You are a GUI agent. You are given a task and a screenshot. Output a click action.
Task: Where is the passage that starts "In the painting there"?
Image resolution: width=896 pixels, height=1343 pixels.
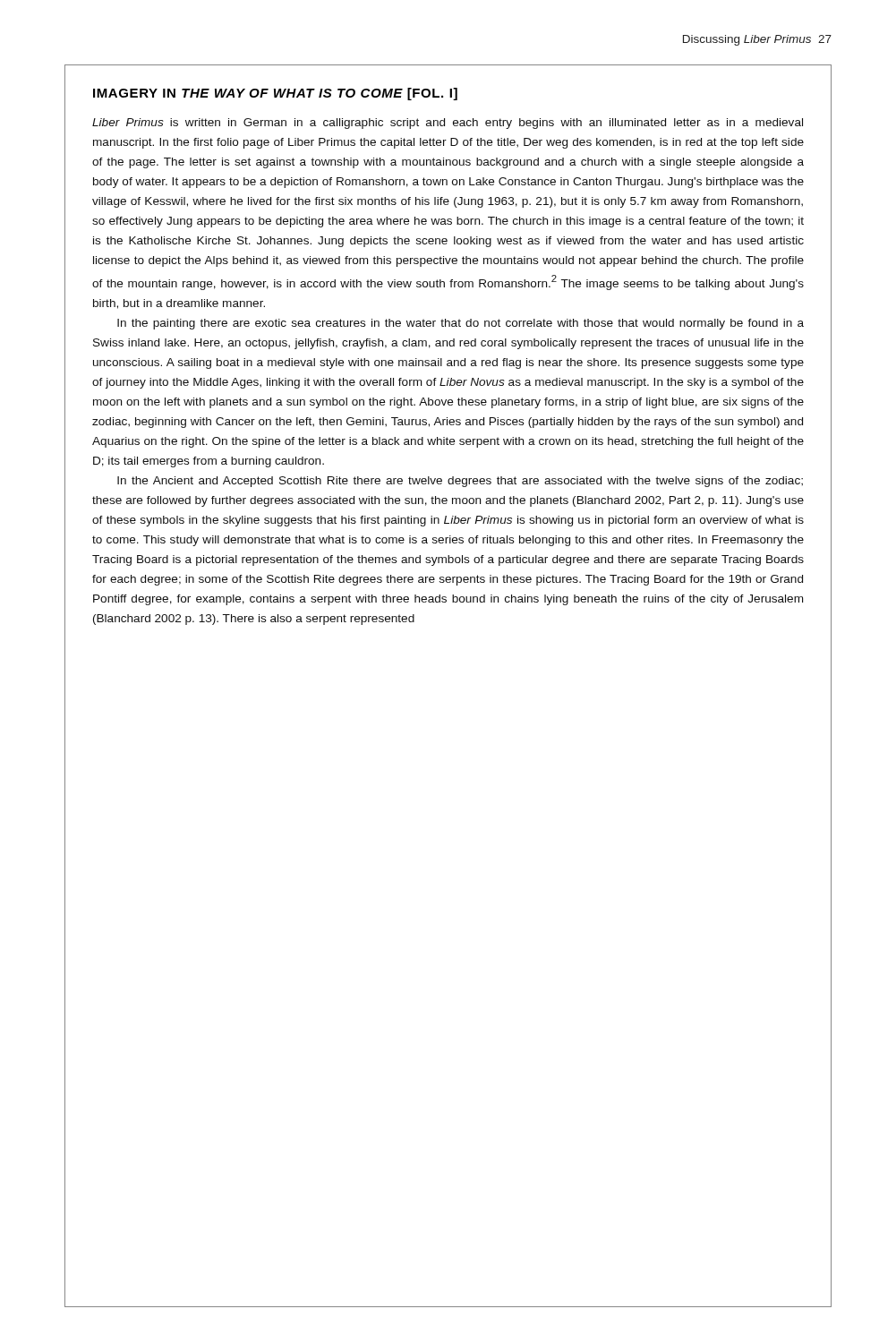tap(448, 392)
